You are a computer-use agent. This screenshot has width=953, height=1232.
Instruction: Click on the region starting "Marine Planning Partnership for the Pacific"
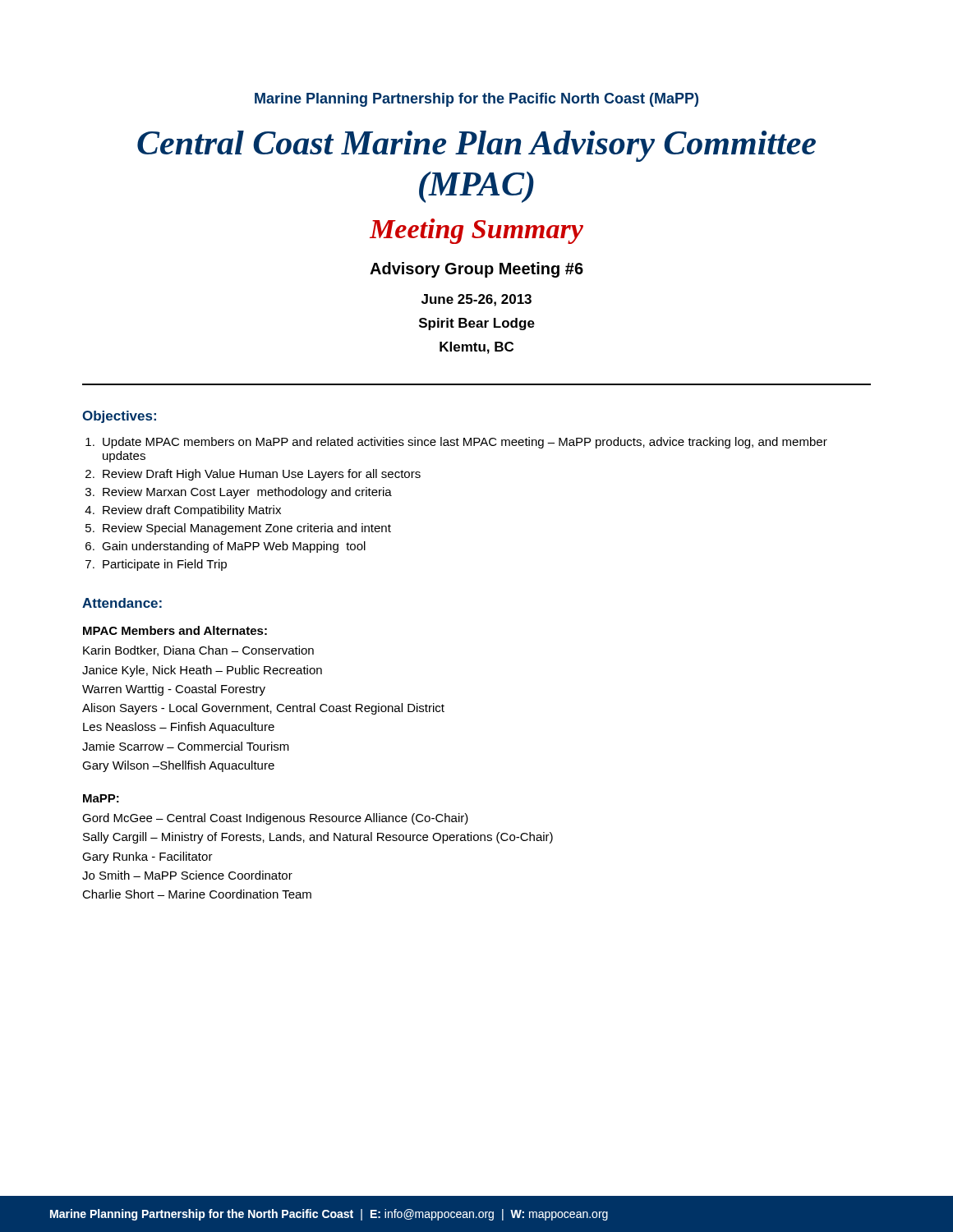click(476, 99)
